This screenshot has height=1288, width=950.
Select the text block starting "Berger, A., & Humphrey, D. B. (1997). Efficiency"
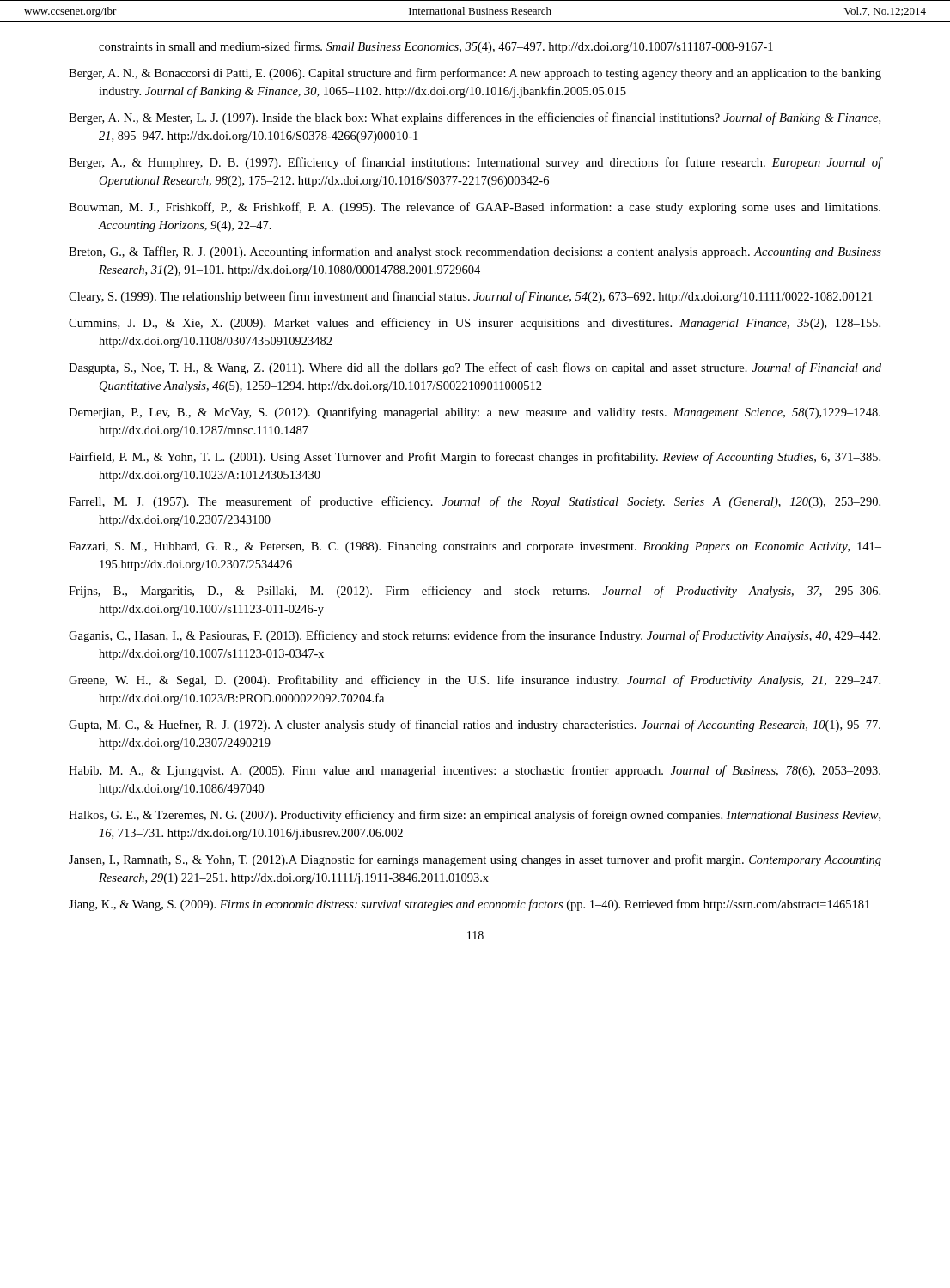click(x=475, y=171)
